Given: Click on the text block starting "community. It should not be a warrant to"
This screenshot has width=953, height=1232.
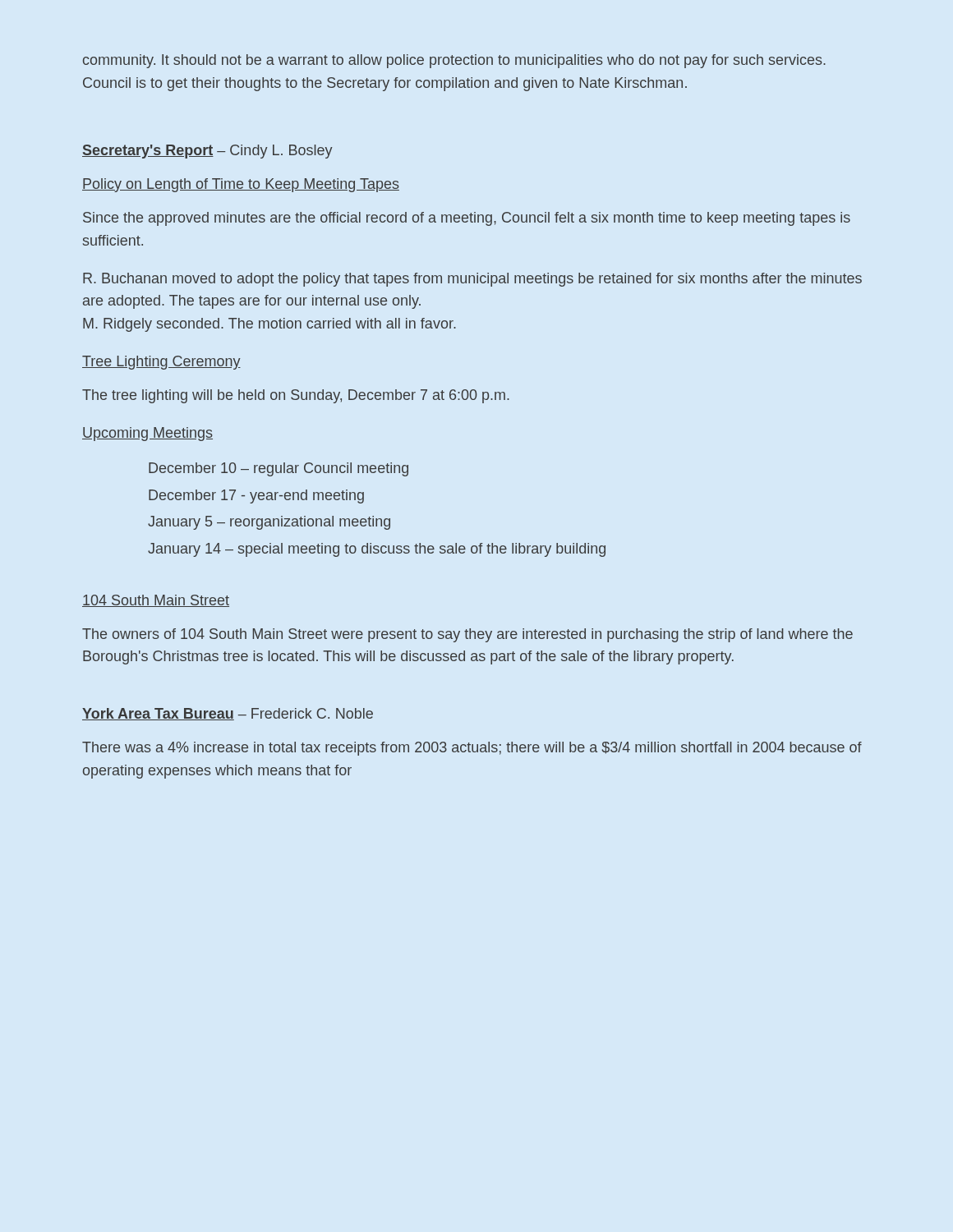Looking at the screenshot, I should click(454, 71).
